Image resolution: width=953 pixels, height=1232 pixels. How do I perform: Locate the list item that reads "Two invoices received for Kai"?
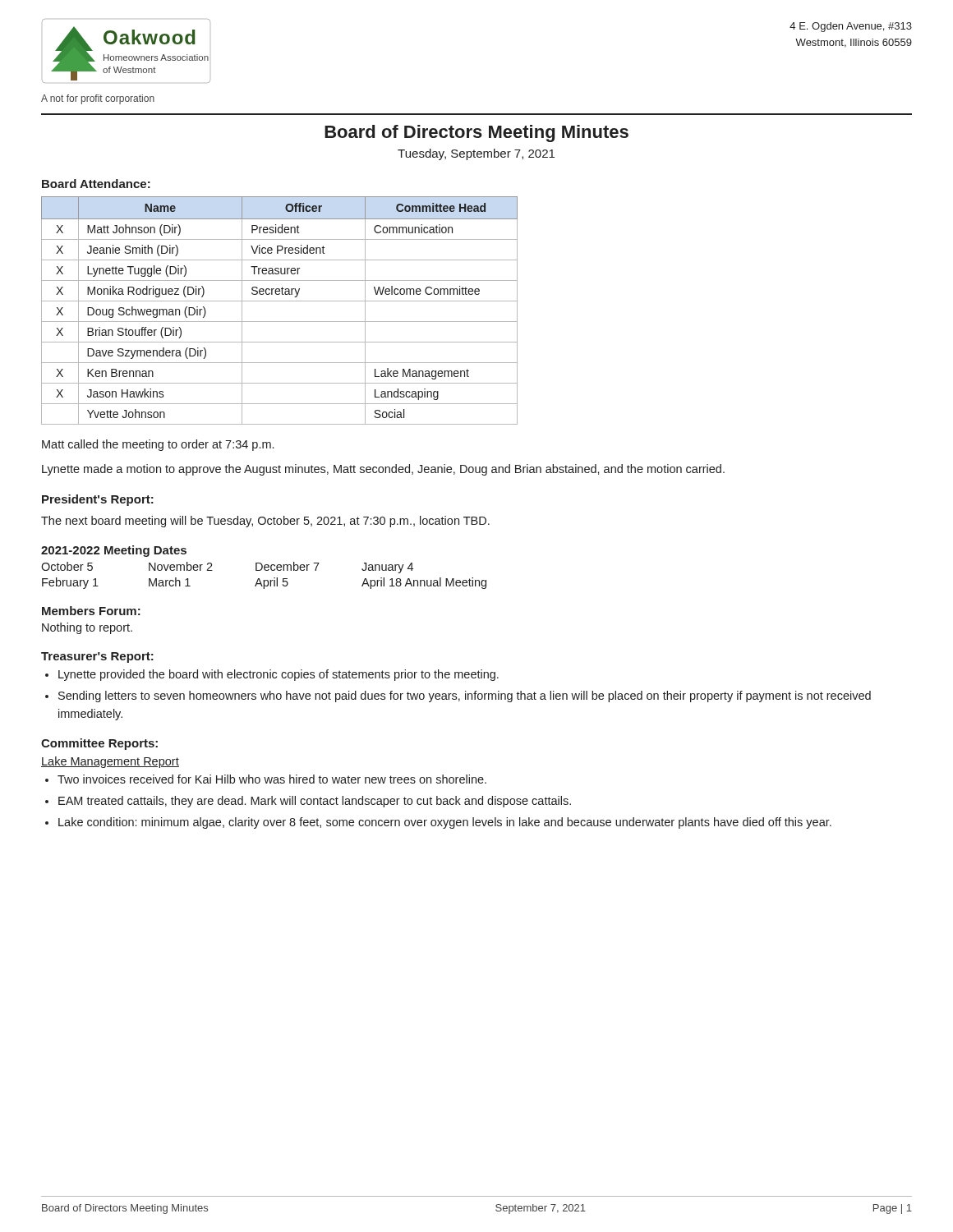[272, 780]
